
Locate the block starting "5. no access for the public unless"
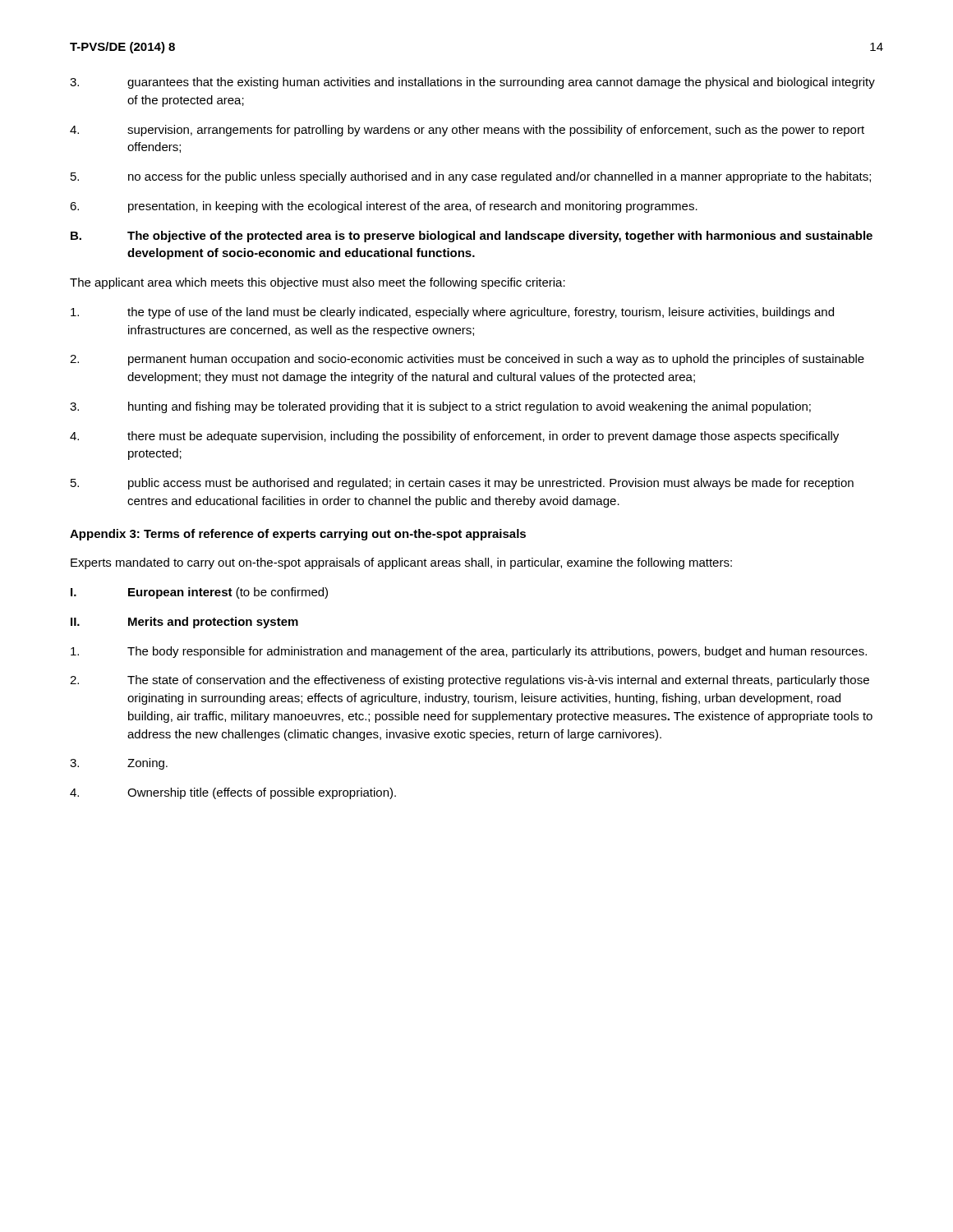click(x=476, y=176)
